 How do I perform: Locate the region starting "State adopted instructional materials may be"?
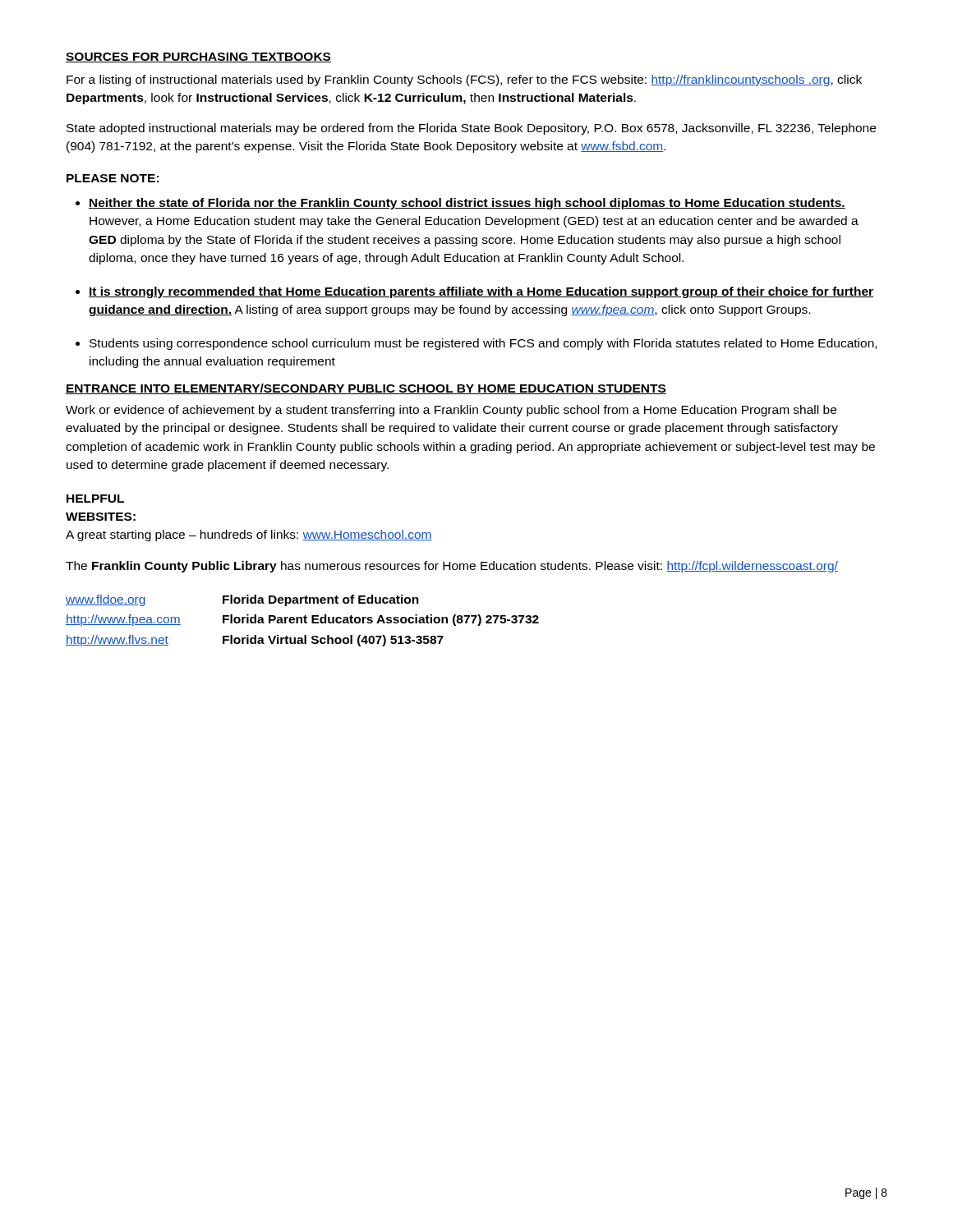(x=471, y=137)
